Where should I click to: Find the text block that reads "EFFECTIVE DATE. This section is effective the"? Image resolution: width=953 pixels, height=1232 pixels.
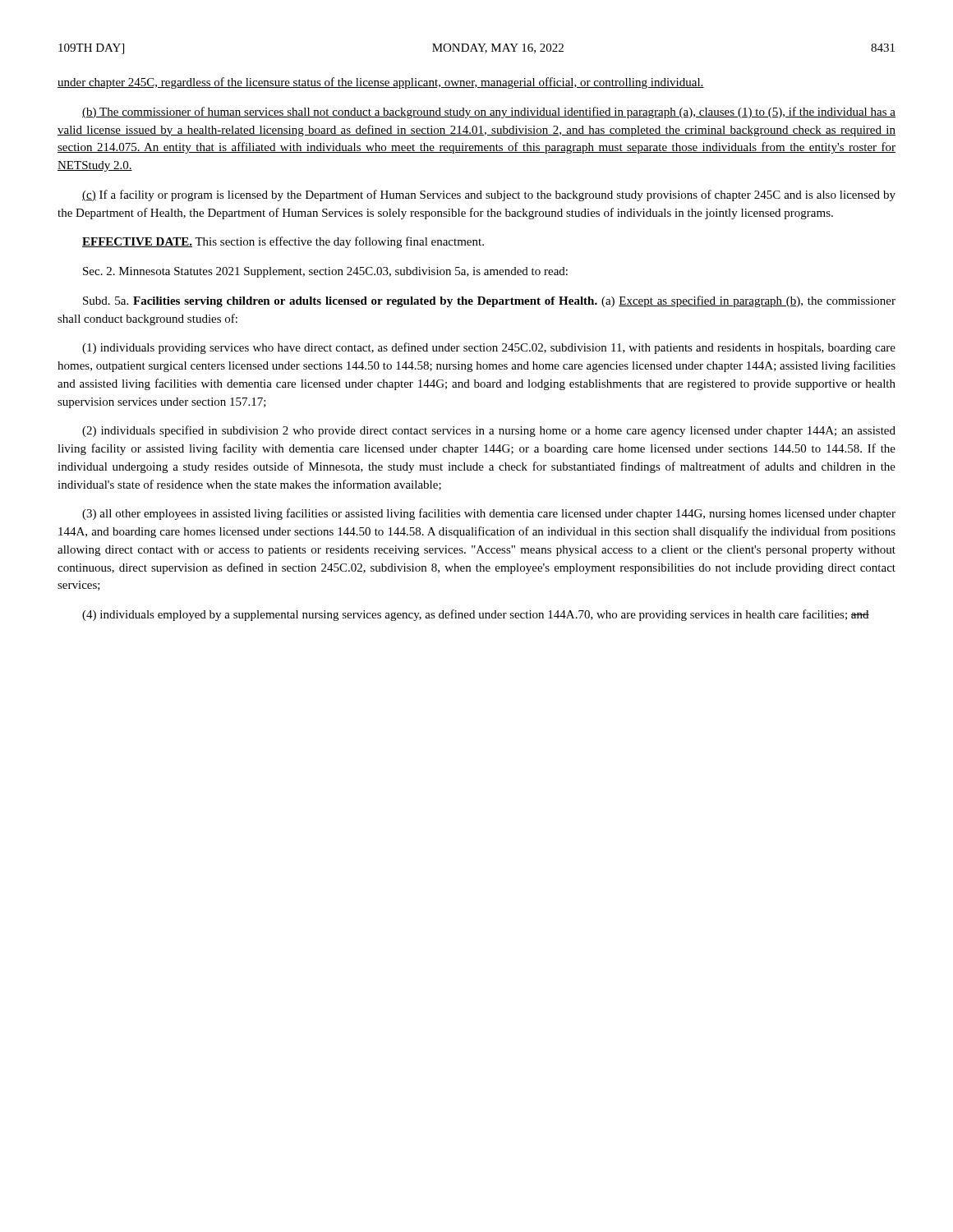click(283, 242)
